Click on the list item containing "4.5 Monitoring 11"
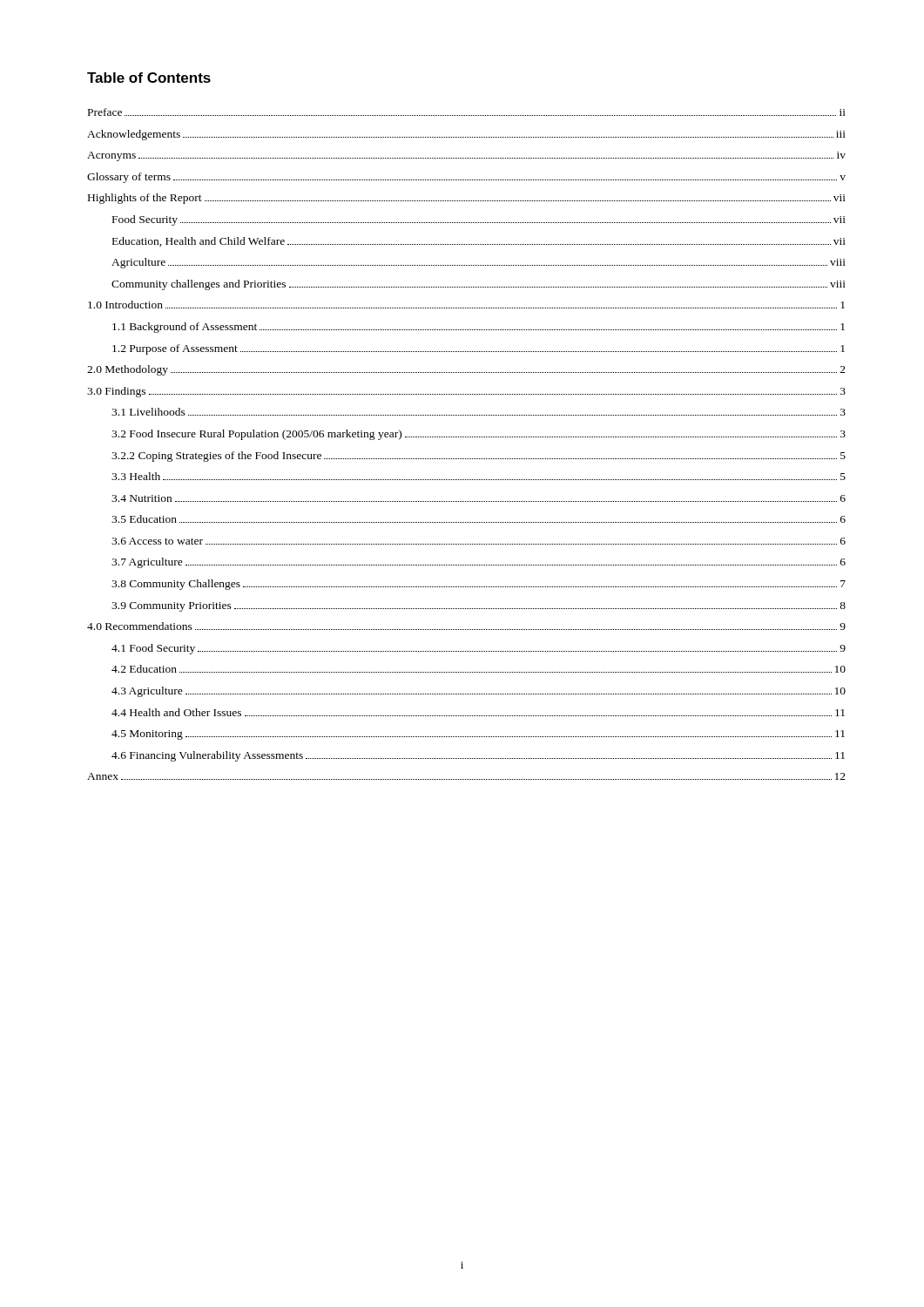Screen dimensions: 1307x924 466,734
